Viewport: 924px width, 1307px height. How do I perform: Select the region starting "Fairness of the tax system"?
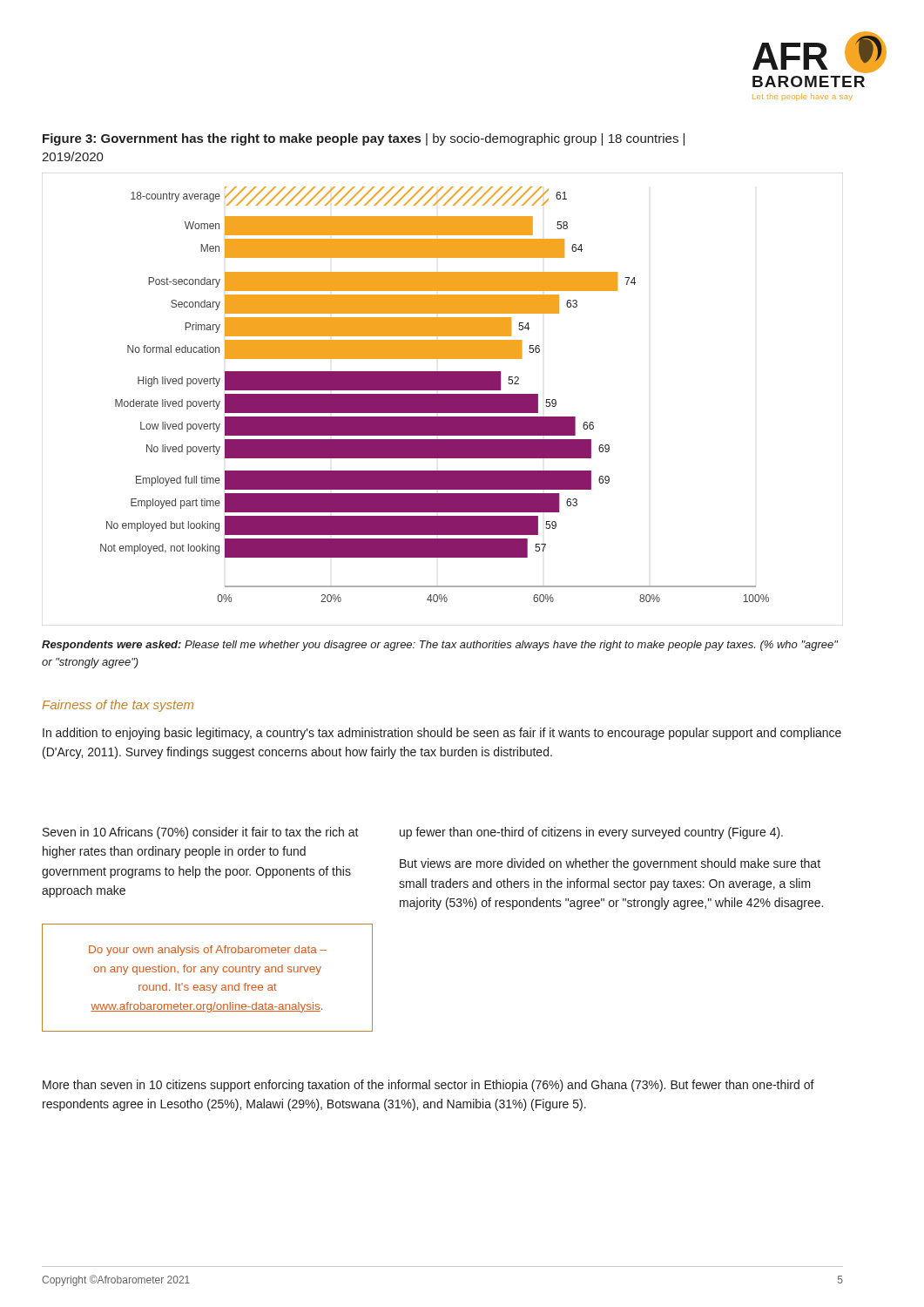[x=118, y=704]
